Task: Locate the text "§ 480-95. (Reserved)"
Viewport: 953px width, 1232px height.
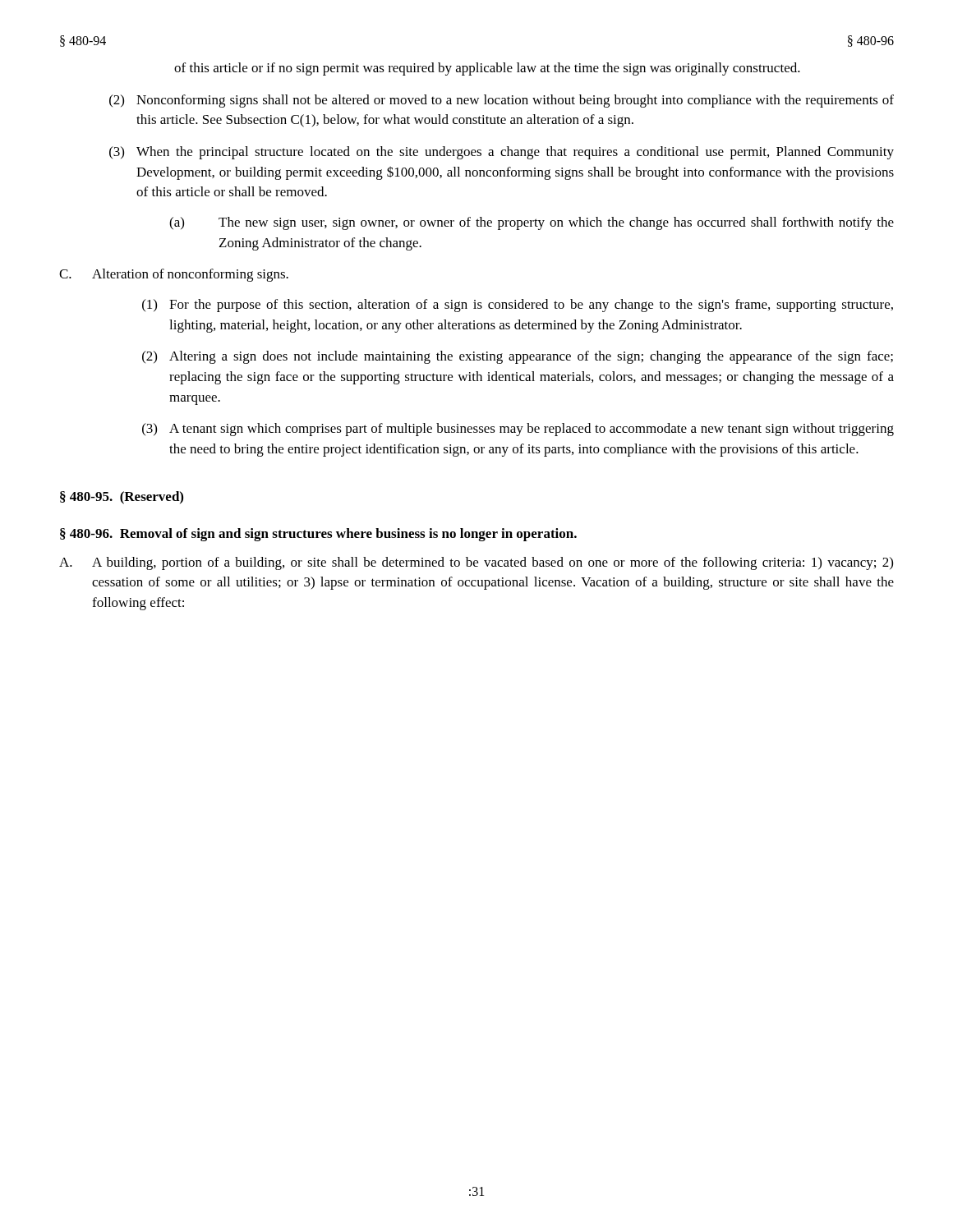Action: [122, 497]
